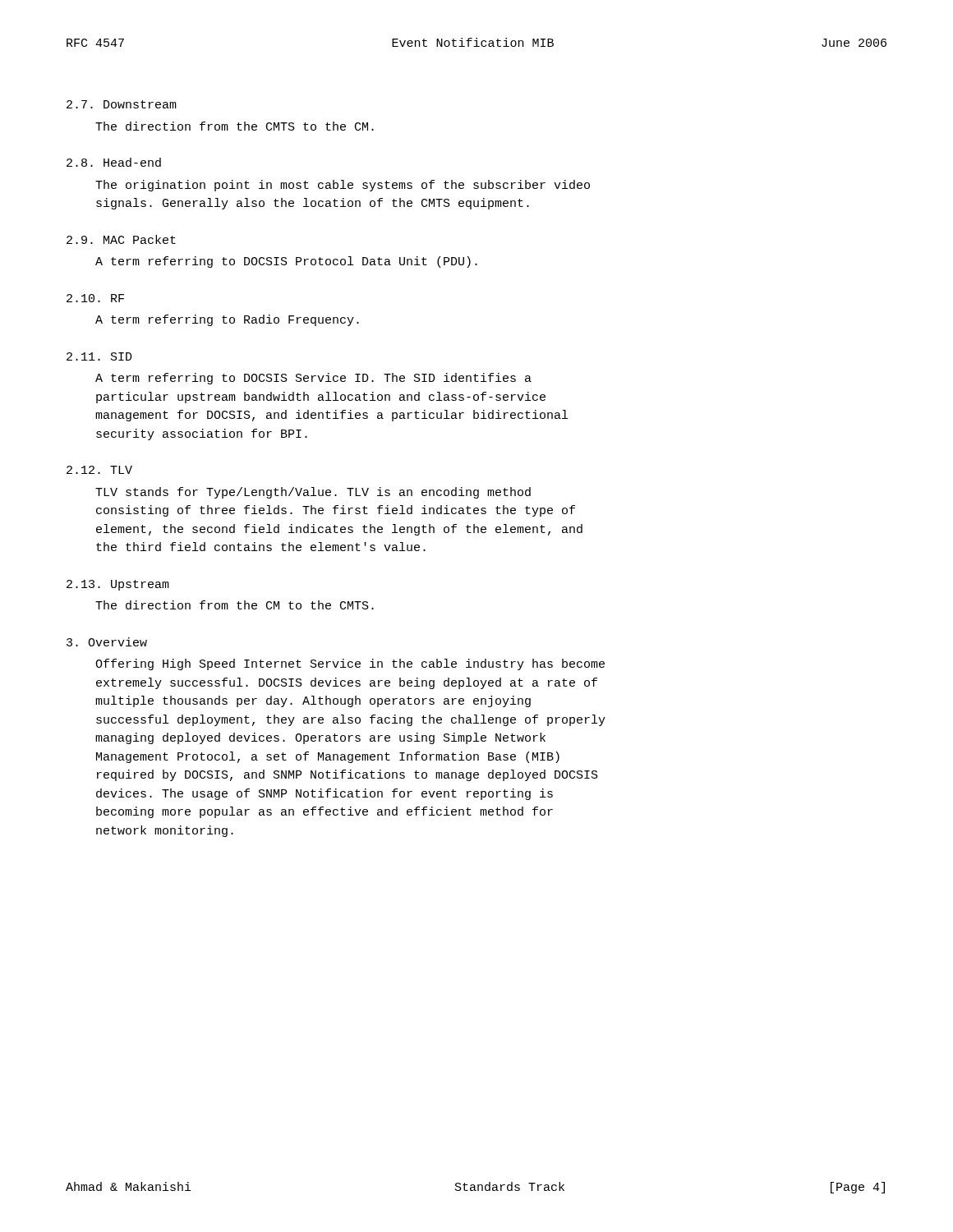Navigate to the passage starting "2.13. Upstream"
This screenshot has height=1232, width=953.
(x=118, y=585)
